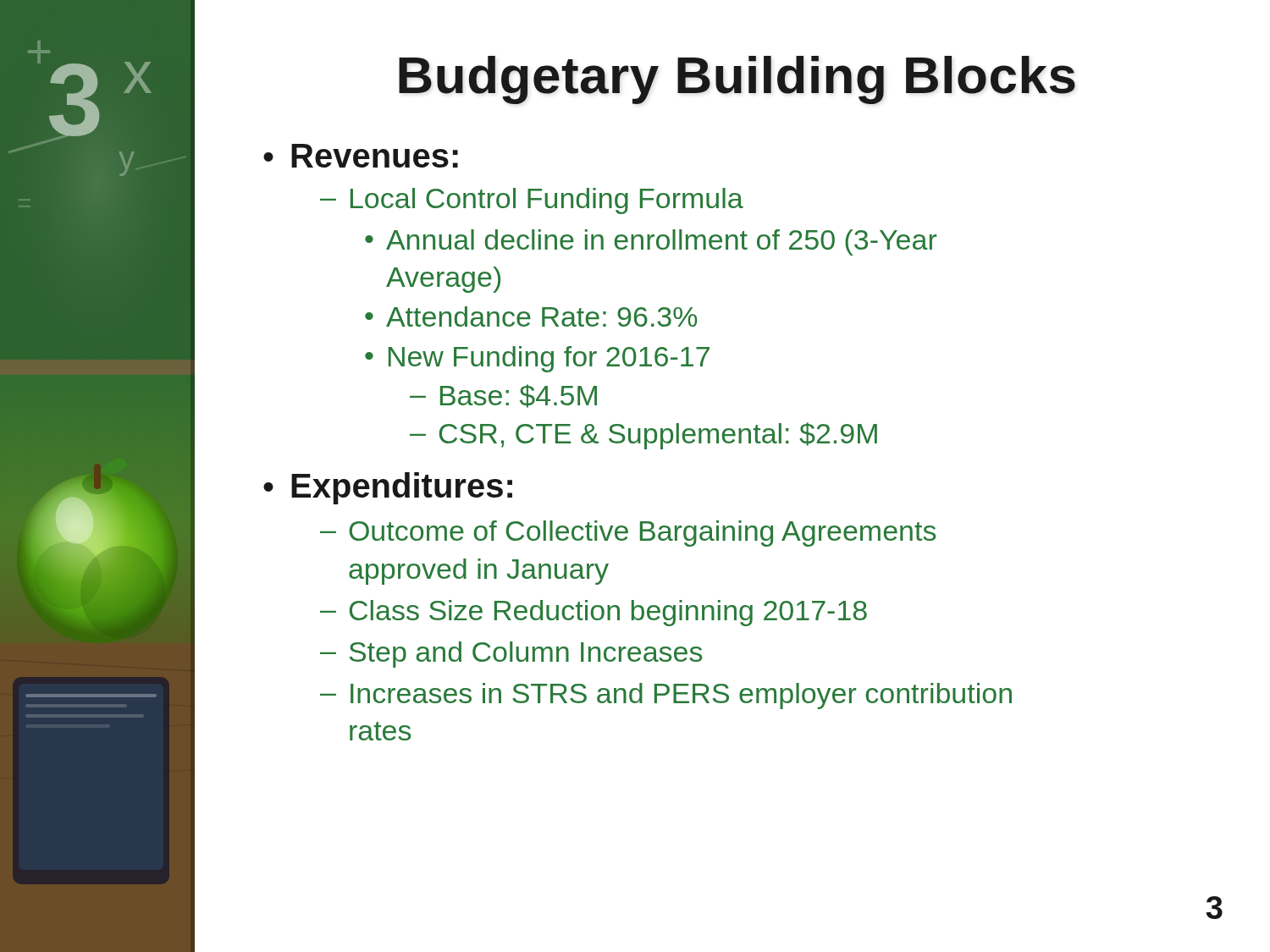
Task: Select the text starting "– Step and Column Increases"
Action: pyautogui.click(x=512, y=652)
